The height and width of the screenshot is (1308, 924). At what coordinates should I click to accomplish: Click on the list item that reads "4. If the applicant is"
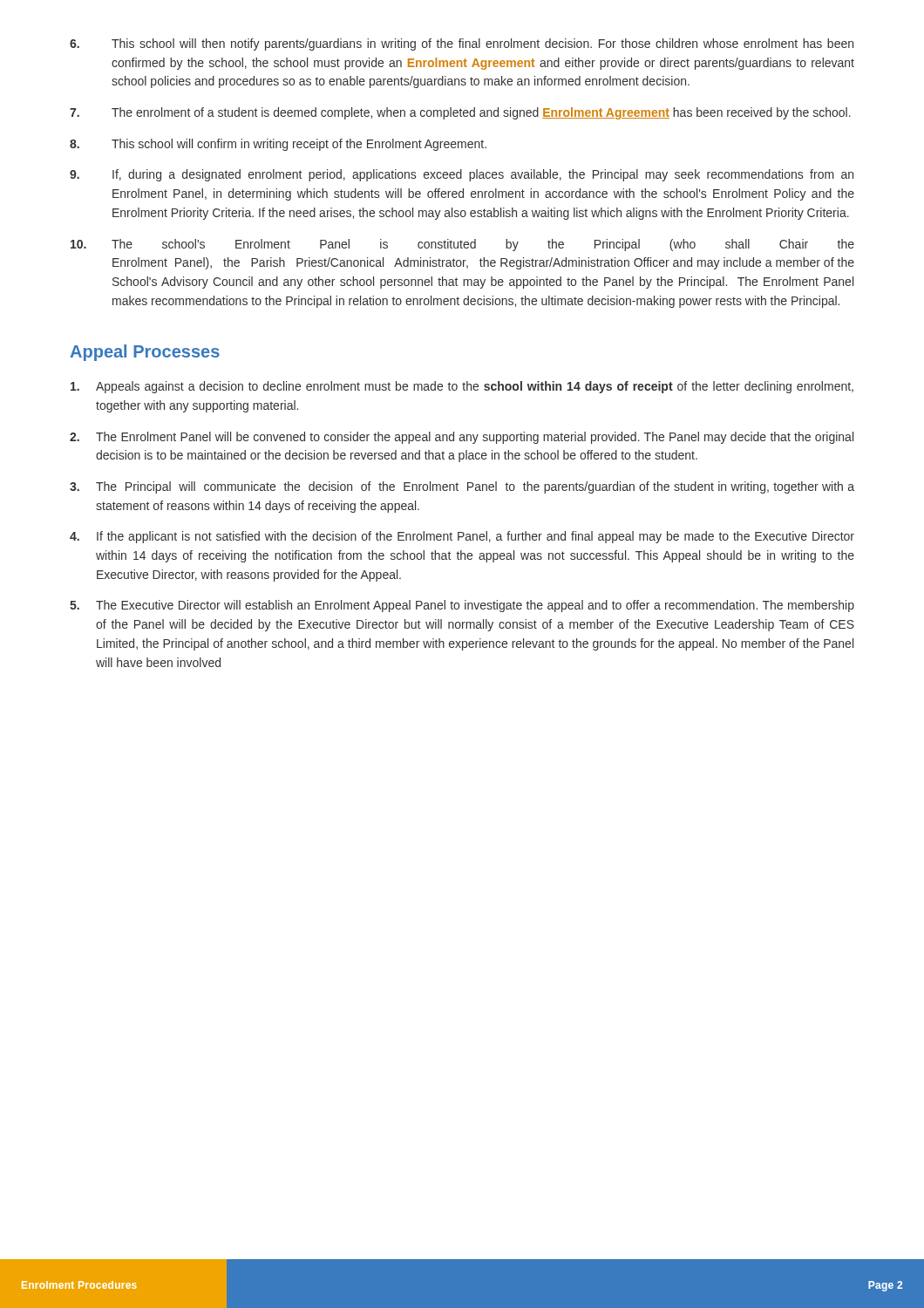[462, 556]
